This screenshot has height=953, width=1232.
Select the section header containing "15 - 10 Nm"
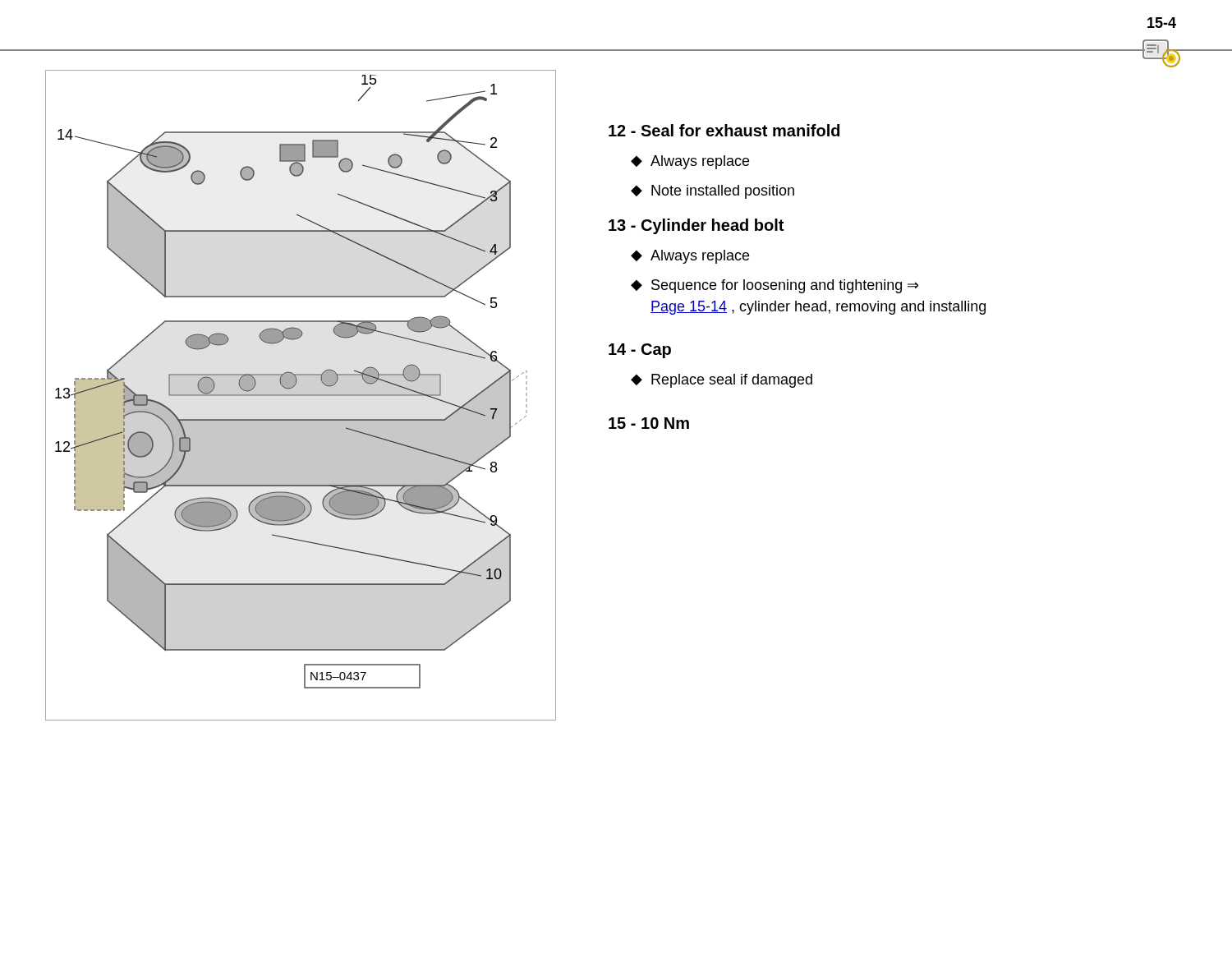click(649, 423)
